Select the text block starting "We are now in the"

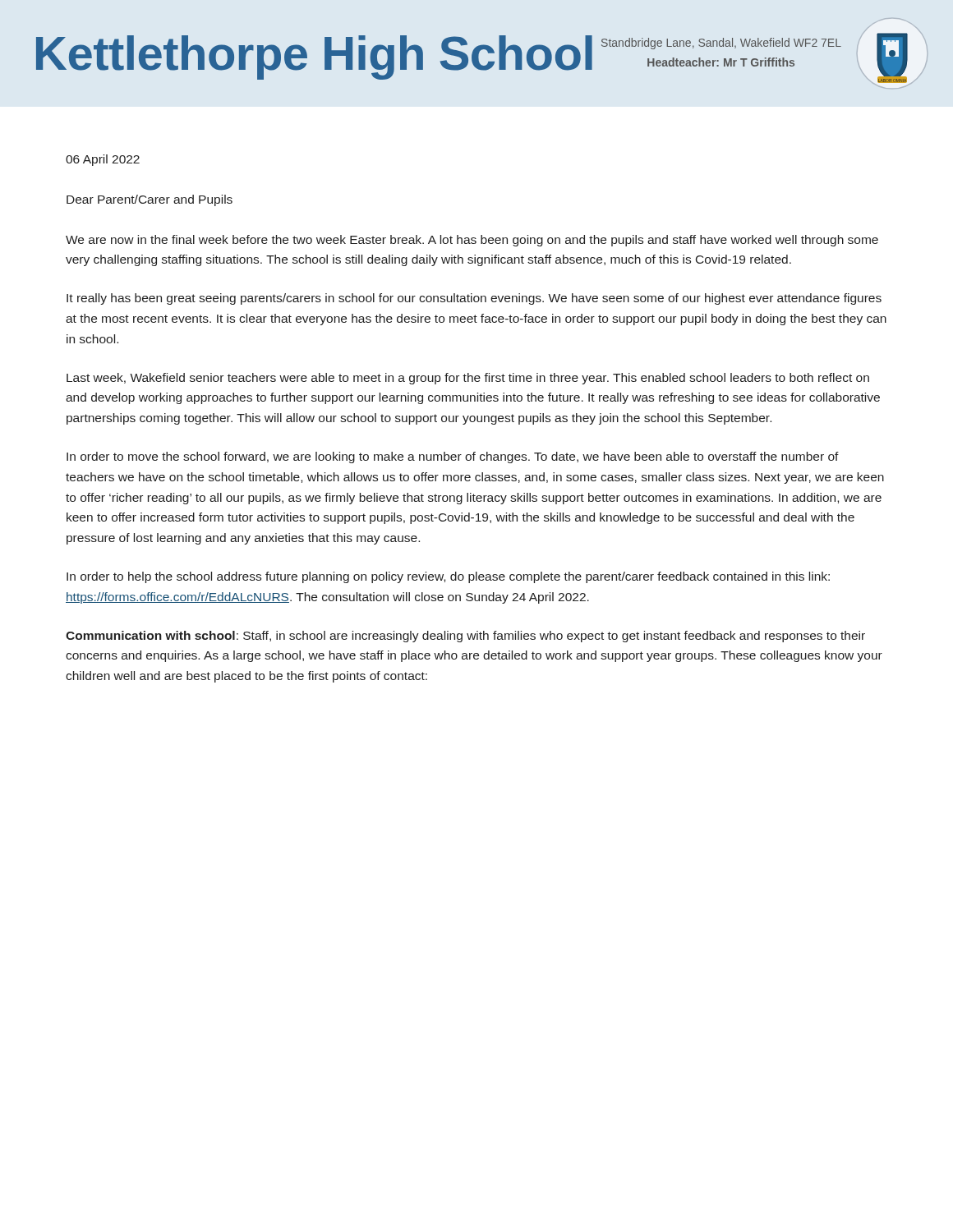point(472,249)
